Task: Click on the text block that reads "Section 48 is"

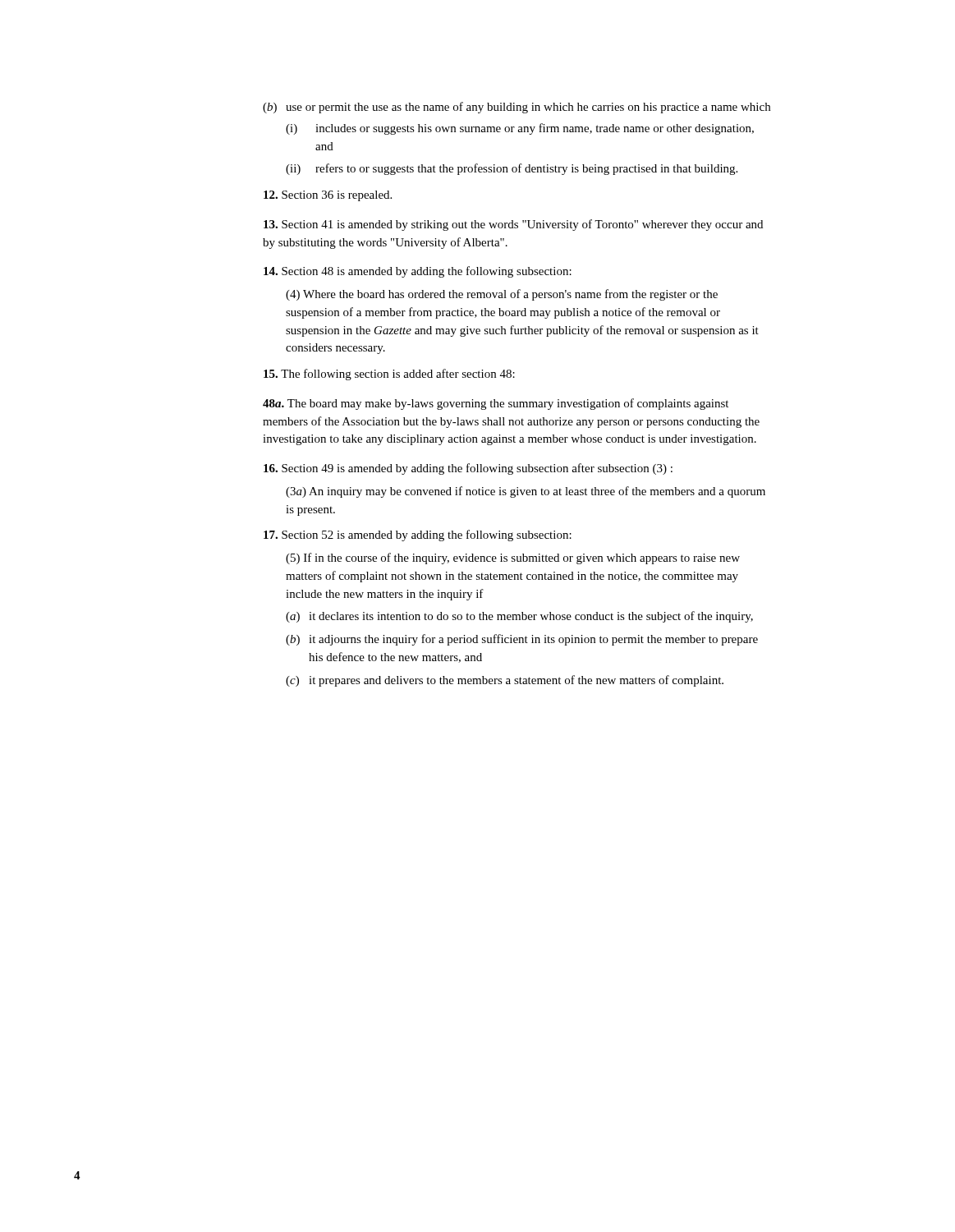Action: coord(417,271)
